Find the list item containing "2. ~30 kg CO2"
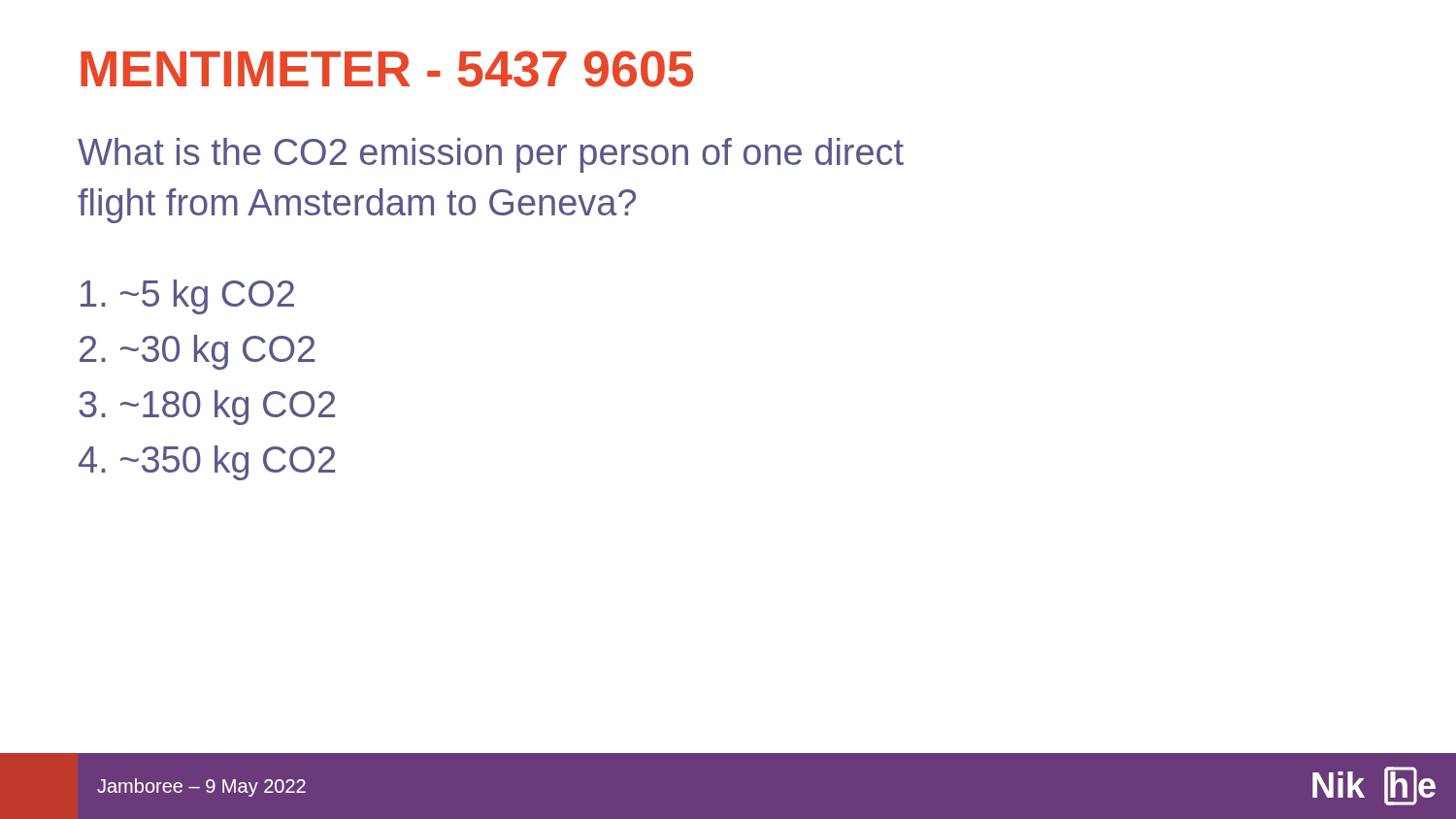 click(197, 349)
